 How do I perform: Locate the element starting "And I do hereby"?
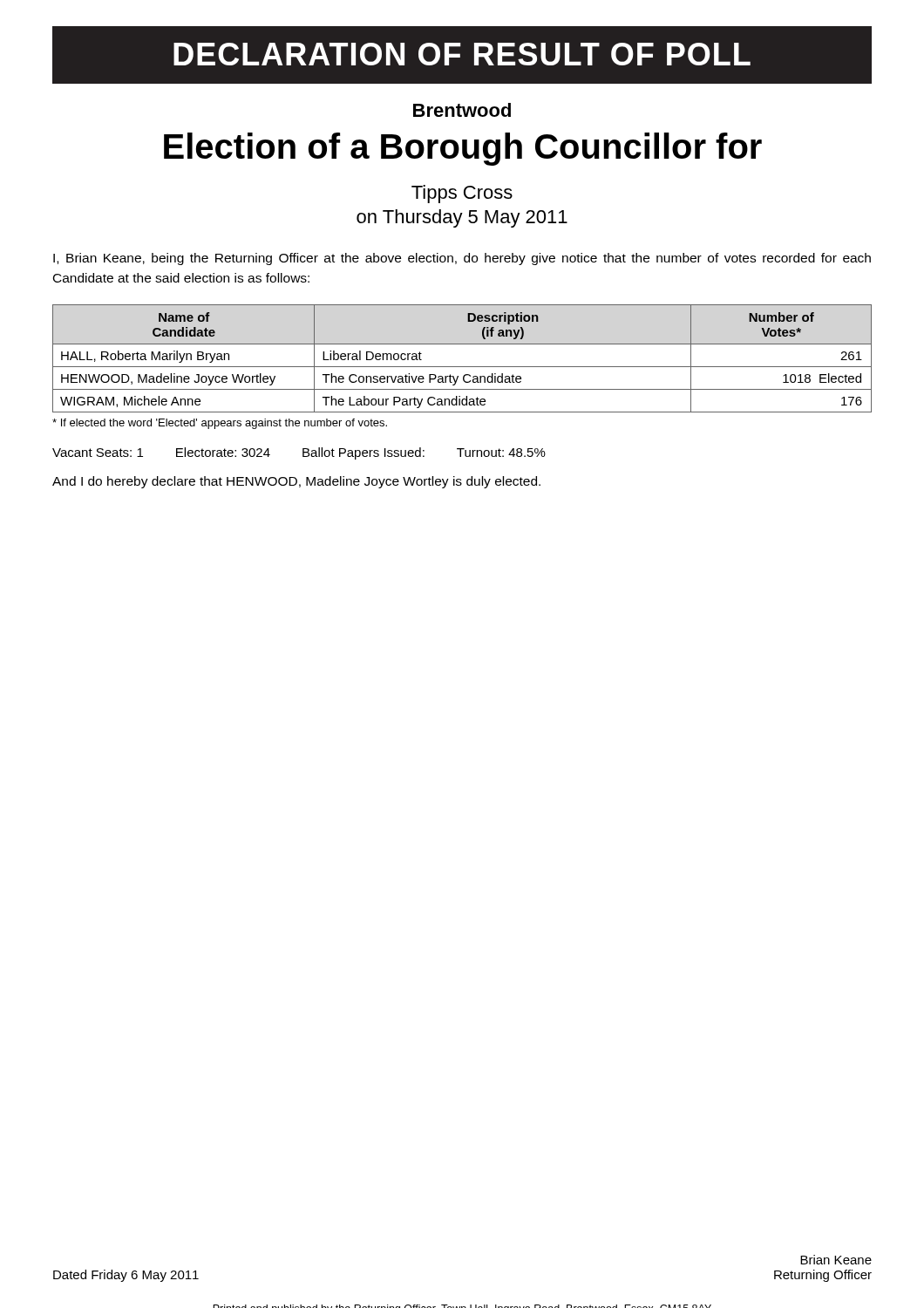(297, 480)
